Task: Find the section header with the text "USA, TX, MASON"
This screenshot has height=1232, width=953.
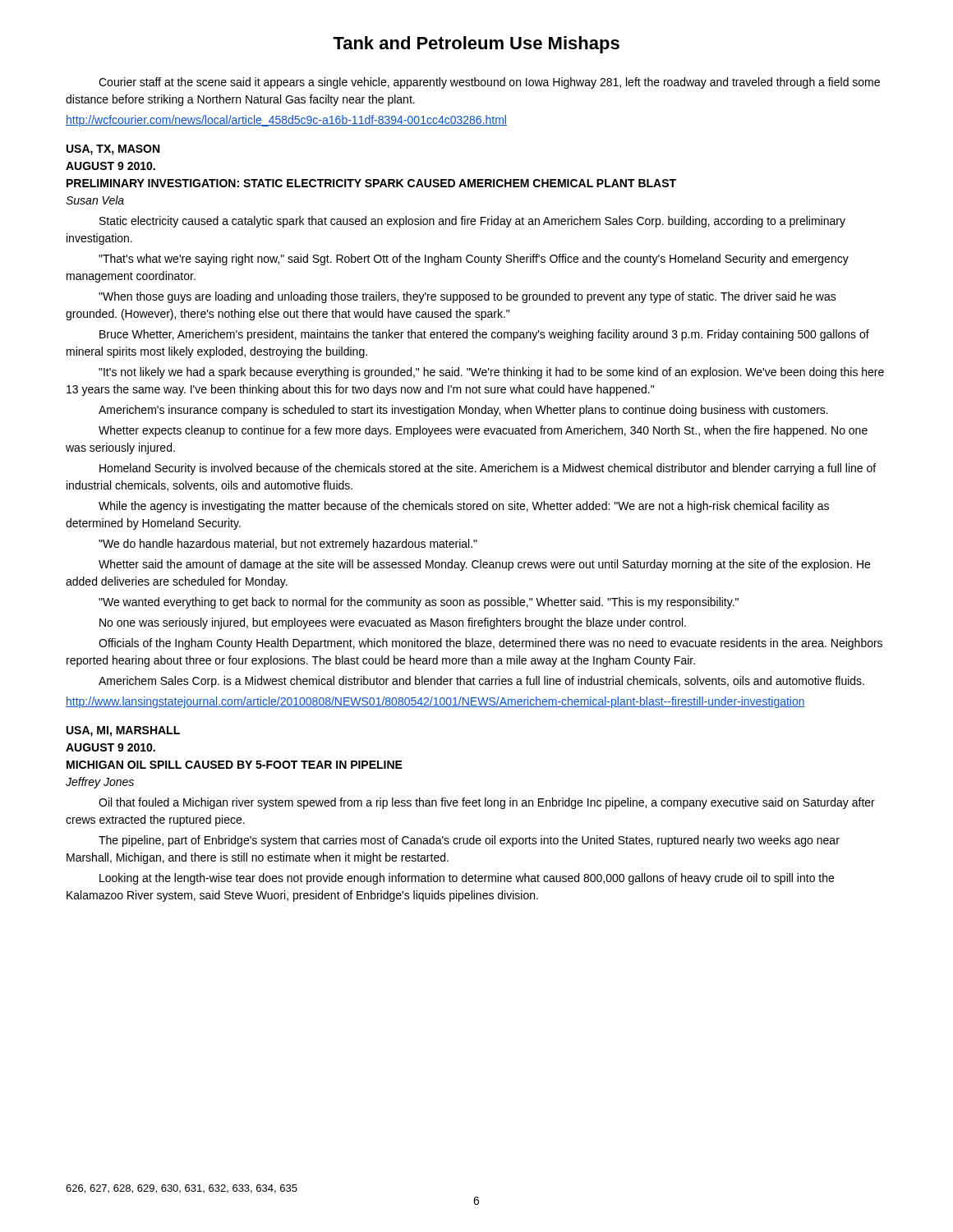Action: pyautogui.click(x=113, y=150)
